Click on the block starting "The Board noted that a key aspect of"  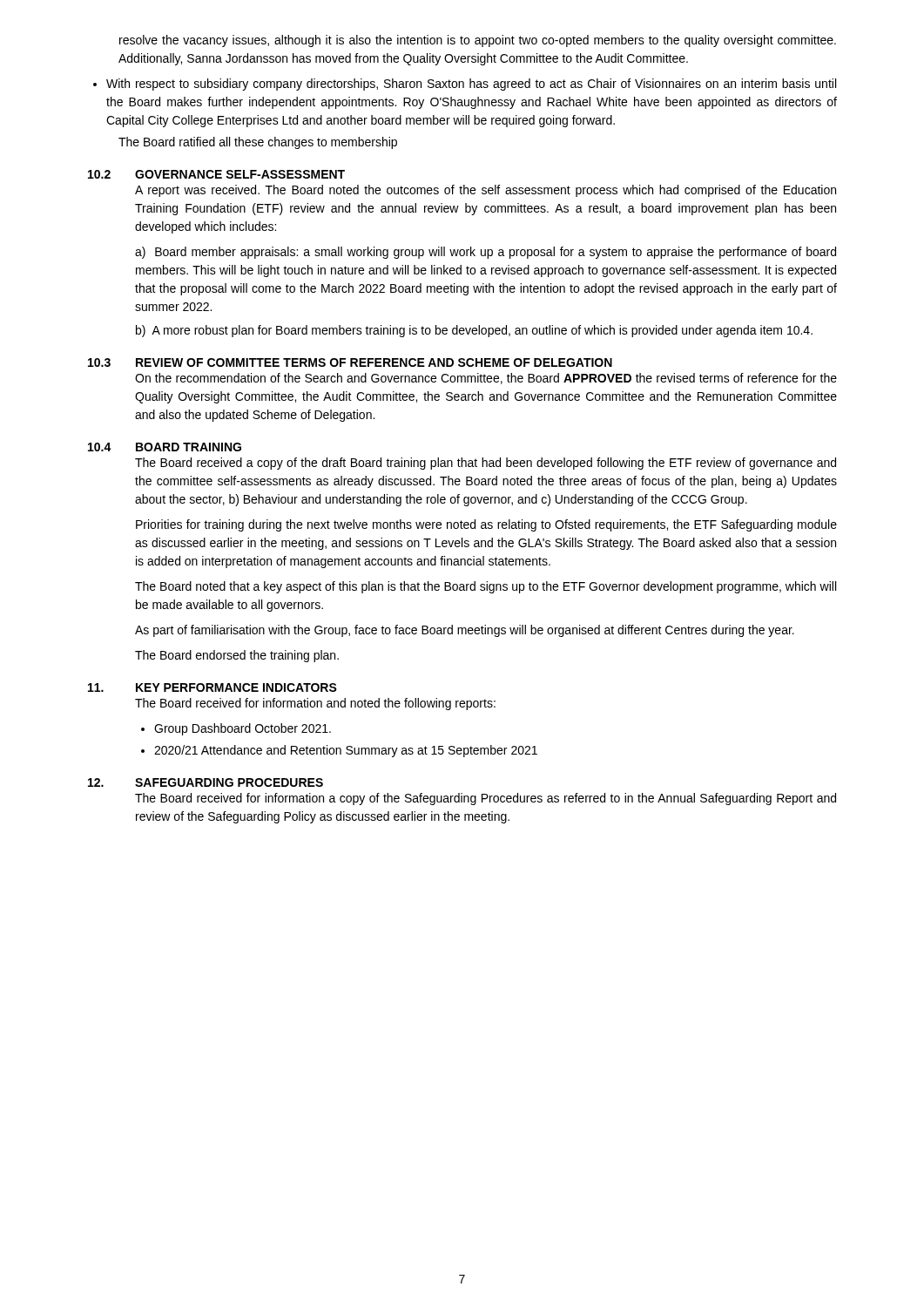pyautogui.click(x=486, y=596)
